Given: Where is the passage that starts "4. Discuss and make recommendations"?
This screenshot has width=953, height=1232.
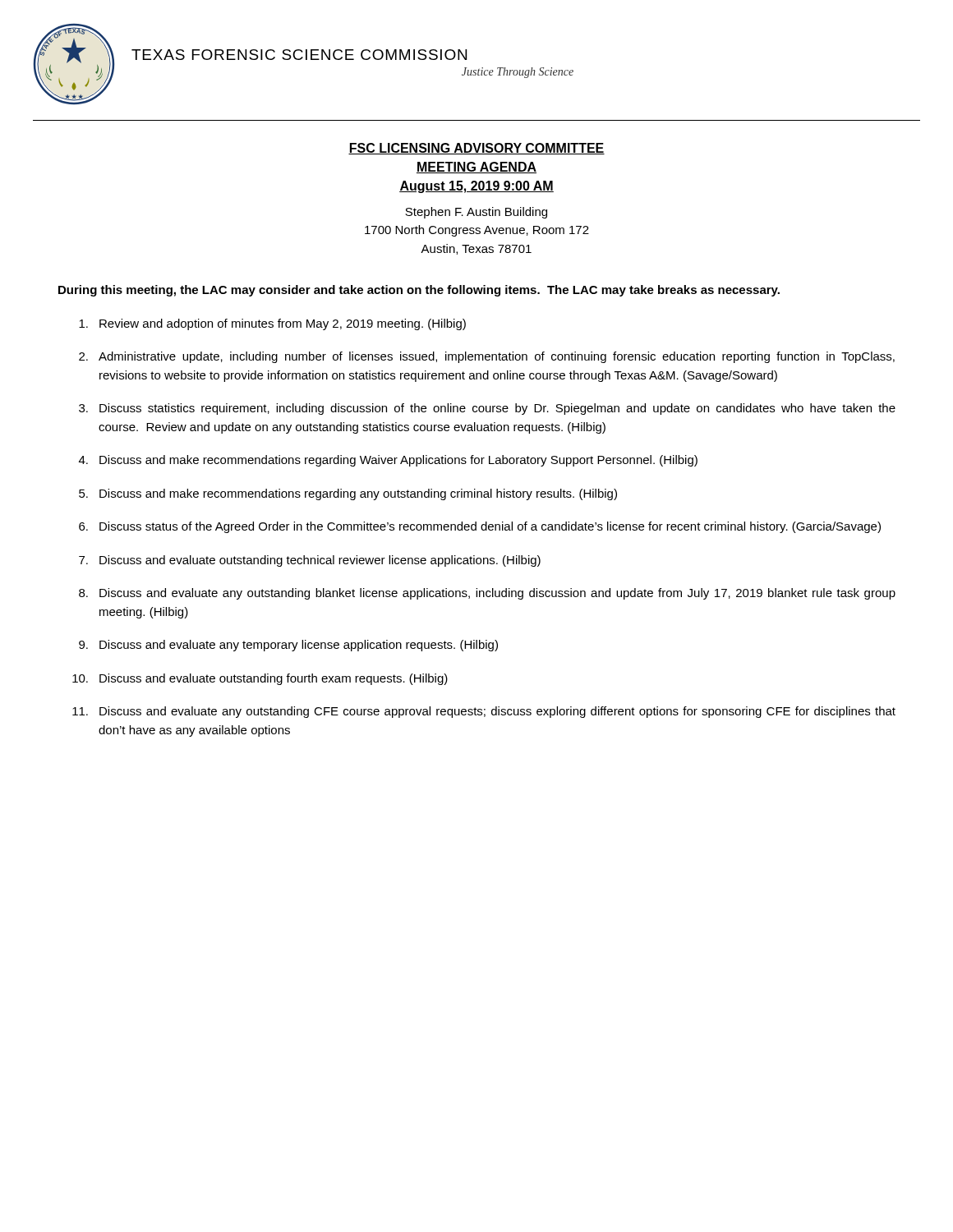Looking at the screenshot, I should (x=476, y=460).
